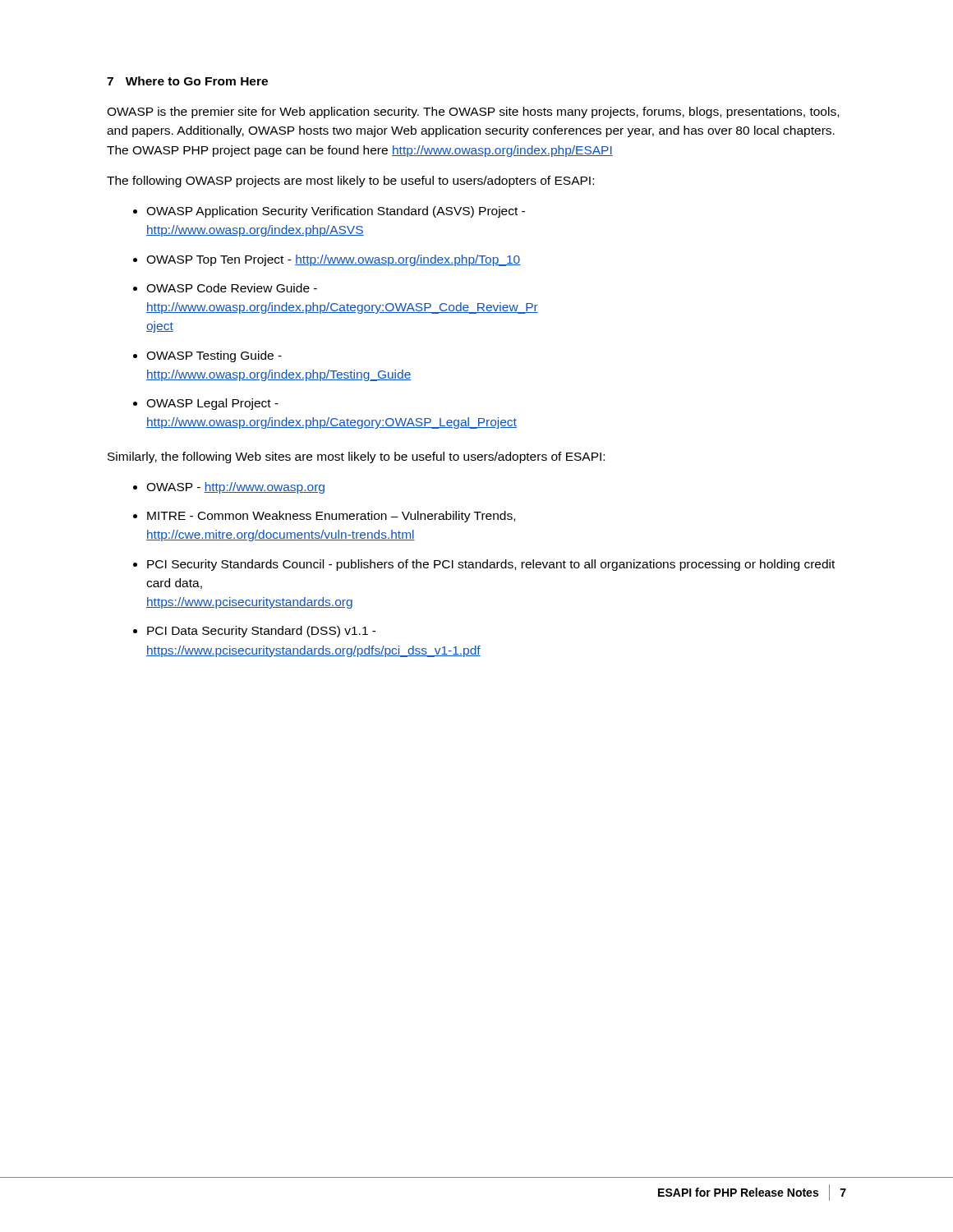The height and width of the screenshot is (1232, 953).
Task: Locate the text "OWASP Top Ten Project - http://www.owasp.org/index.php/Top_10"
Action: point(333,259)
